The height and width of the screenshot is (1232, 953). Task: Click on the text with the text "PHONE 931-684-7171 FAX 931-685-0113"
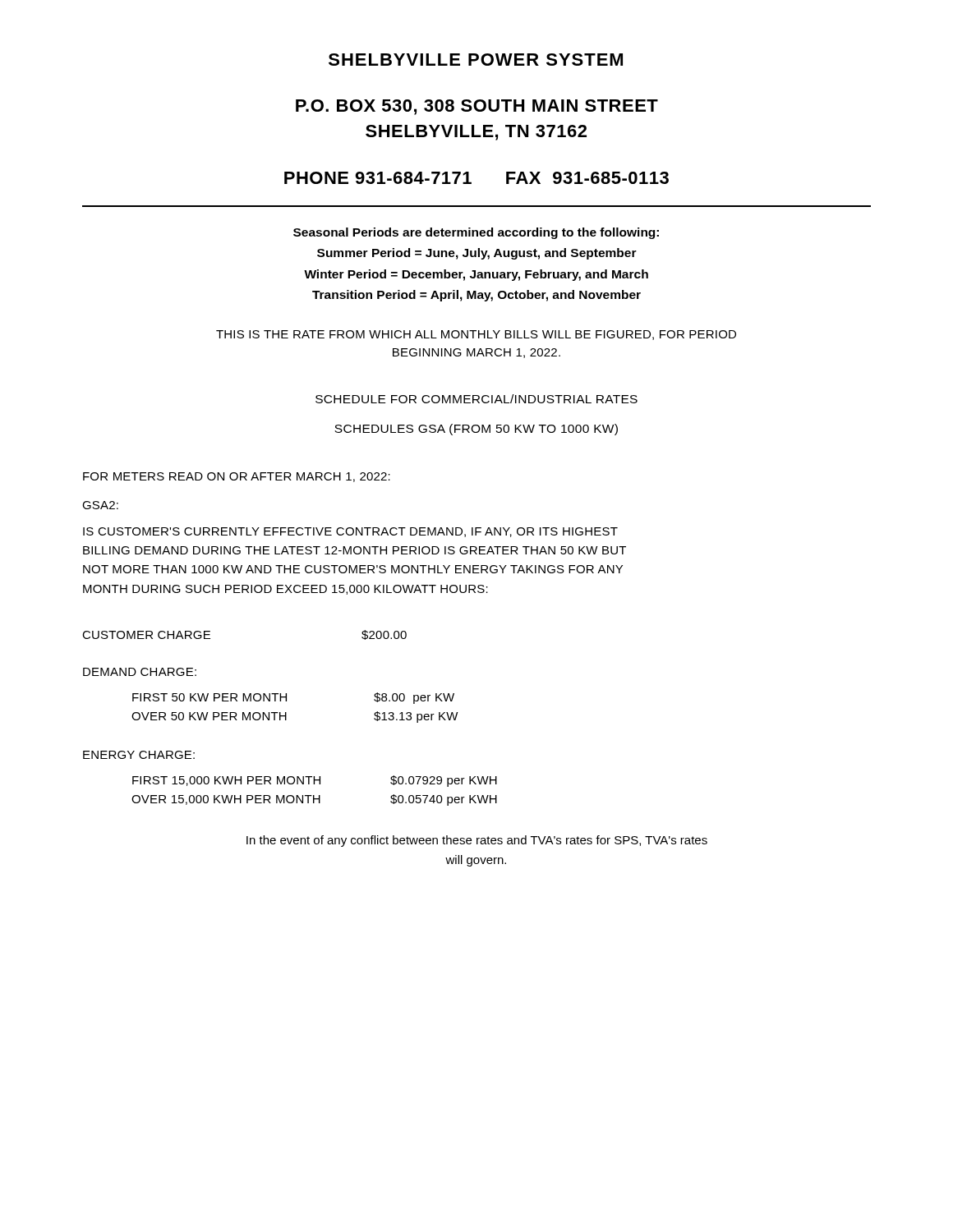pos(476,177)
